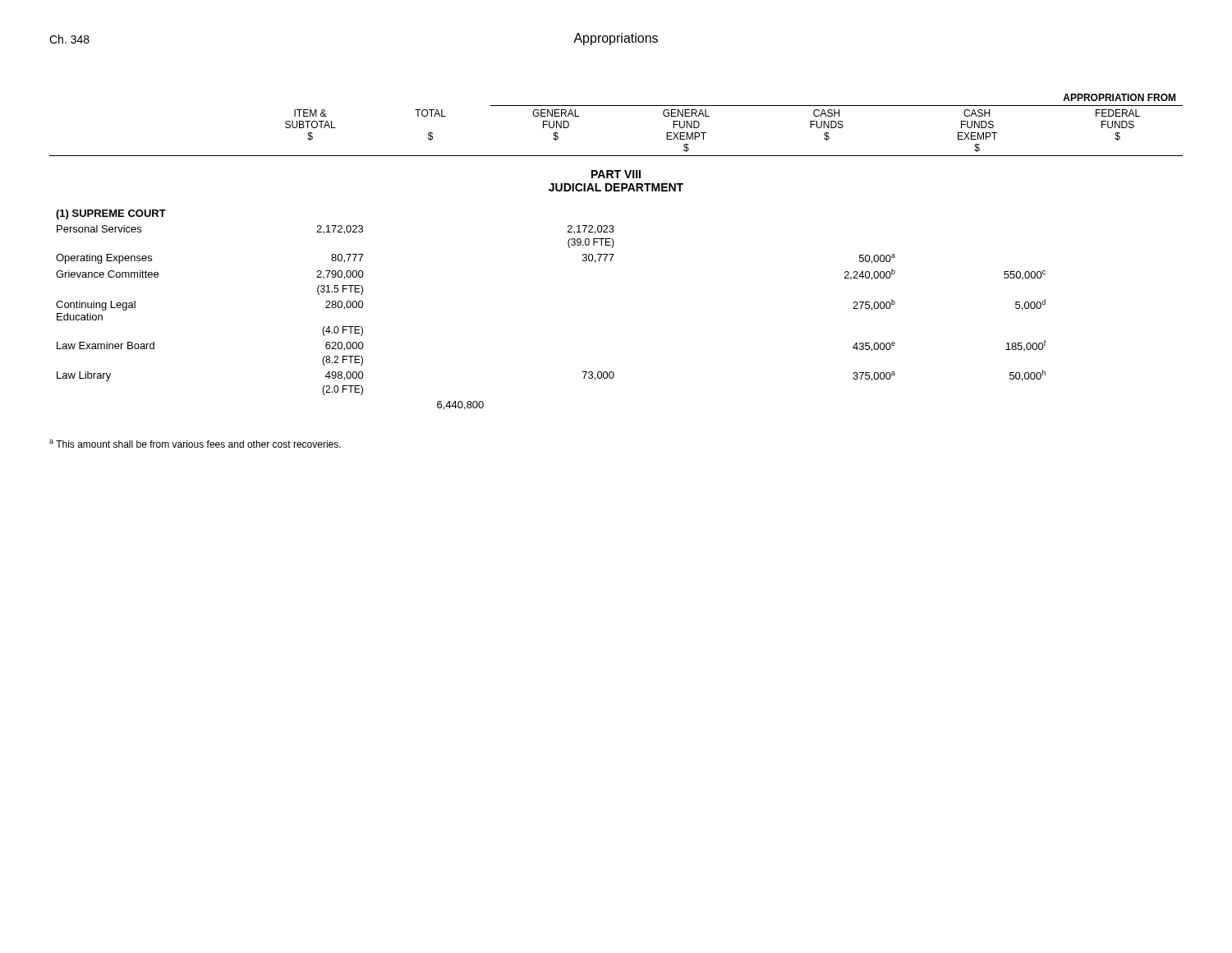
Task: Click where it says "Grievance Committee 2,790,000 2,240,000b 550,000c"
Action: pos(110,276)
